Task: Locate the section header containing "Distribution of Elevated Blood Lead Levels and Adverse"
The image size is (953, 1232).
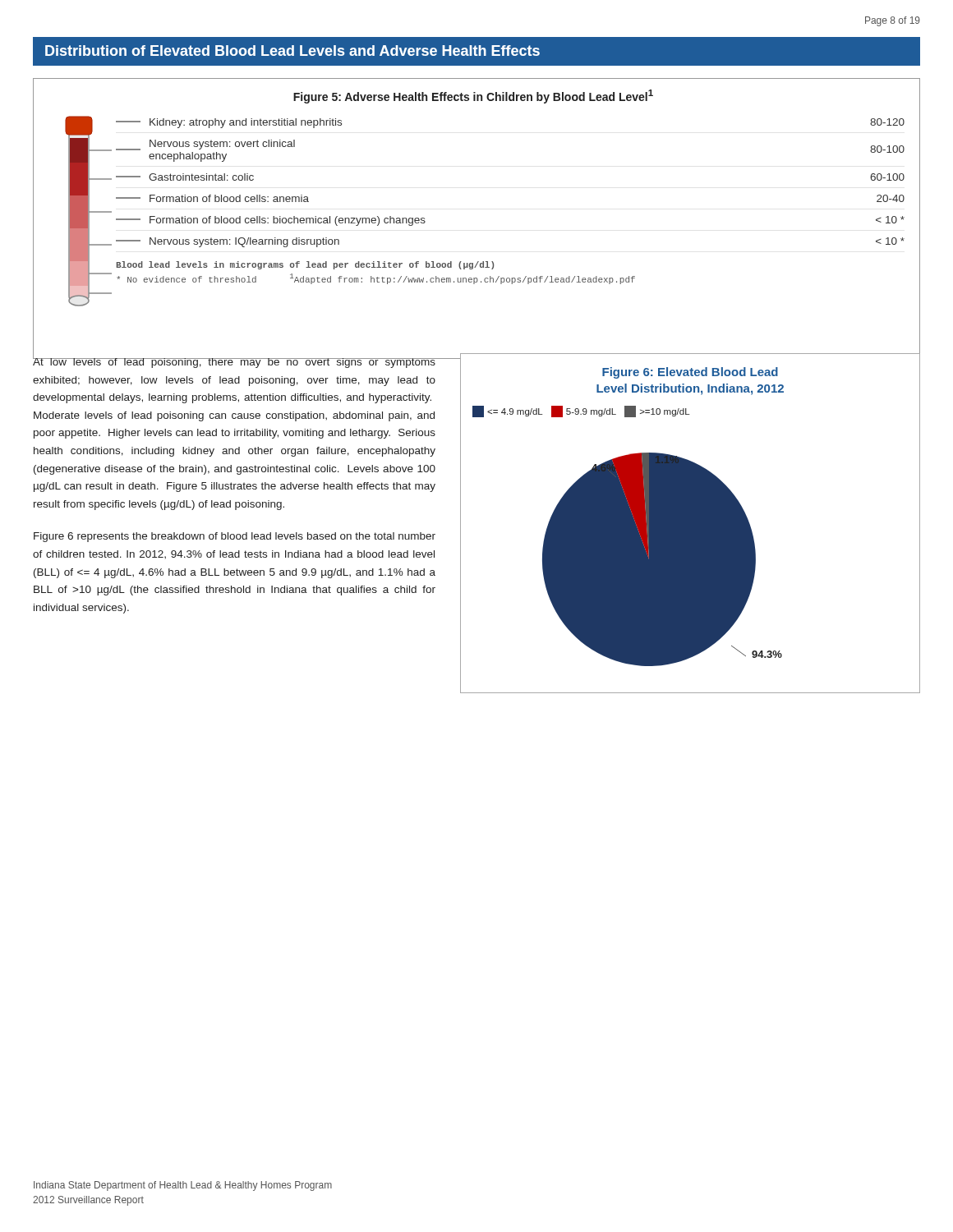Action: pos(292,51)
